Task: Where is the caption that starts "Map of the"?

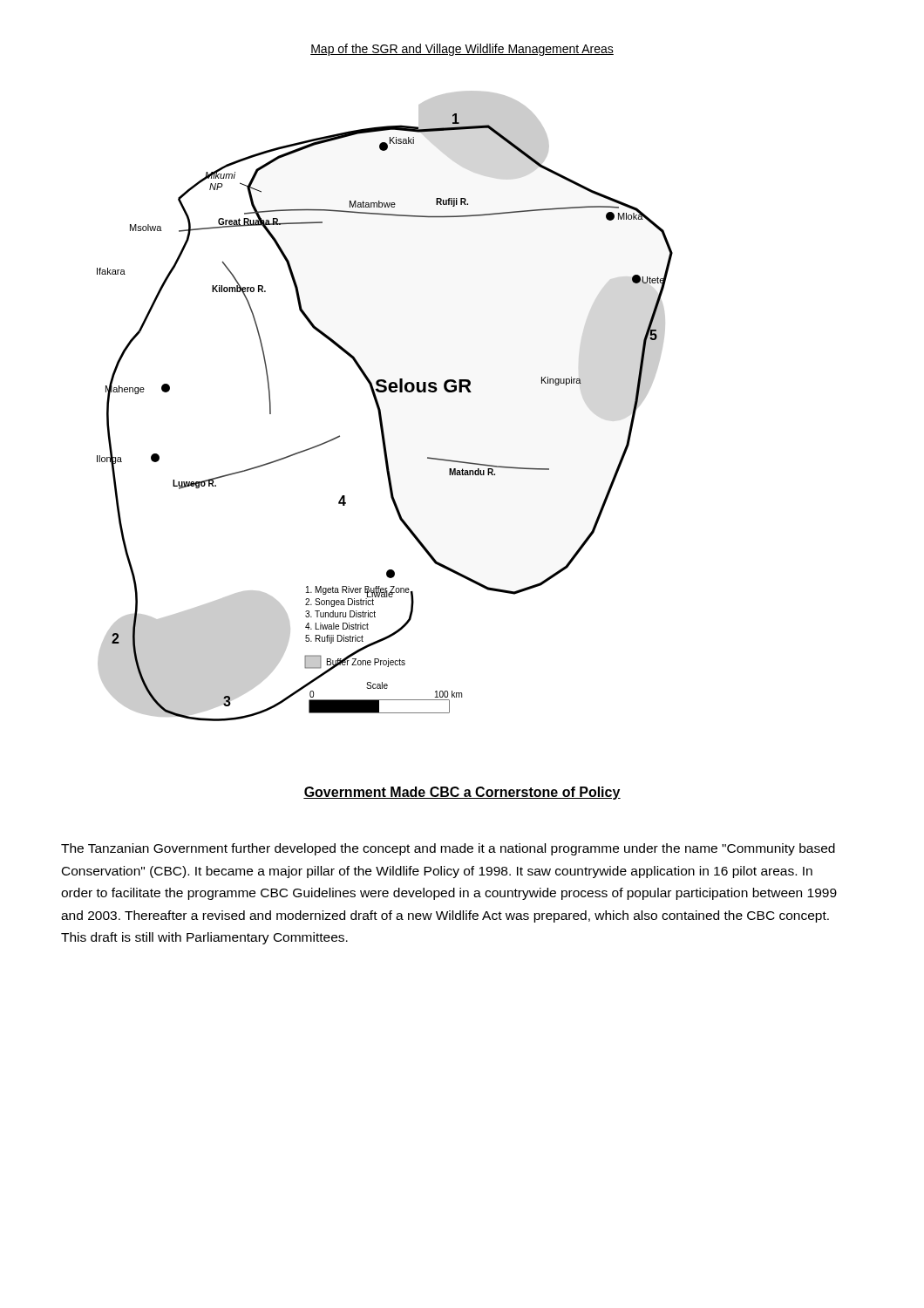Action: click(x=462, y=49)
